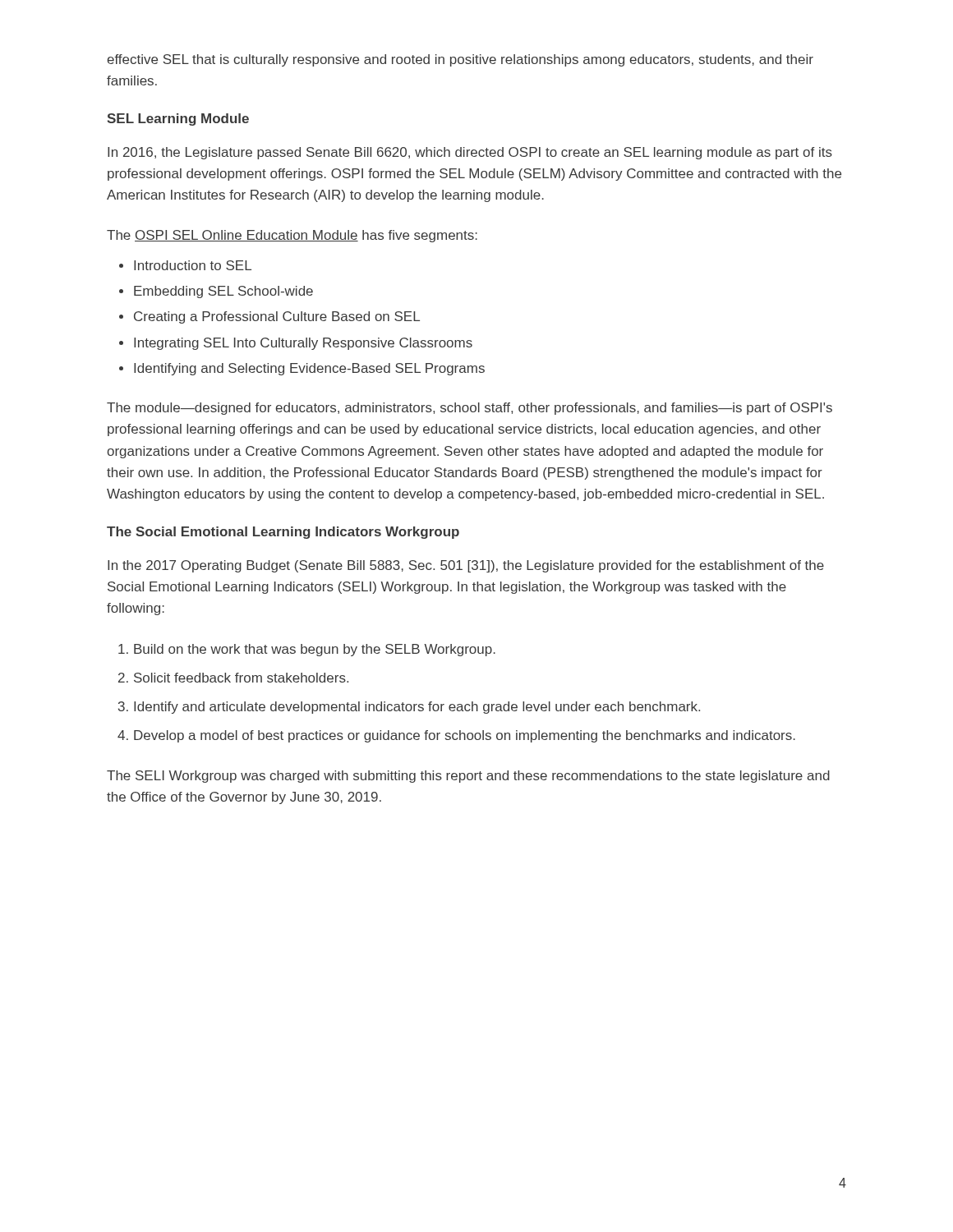Click the passage that begins "In the 2017 Operating Budget (Senate"
Screen dimensions: 1232x953
tap(466, 587)
